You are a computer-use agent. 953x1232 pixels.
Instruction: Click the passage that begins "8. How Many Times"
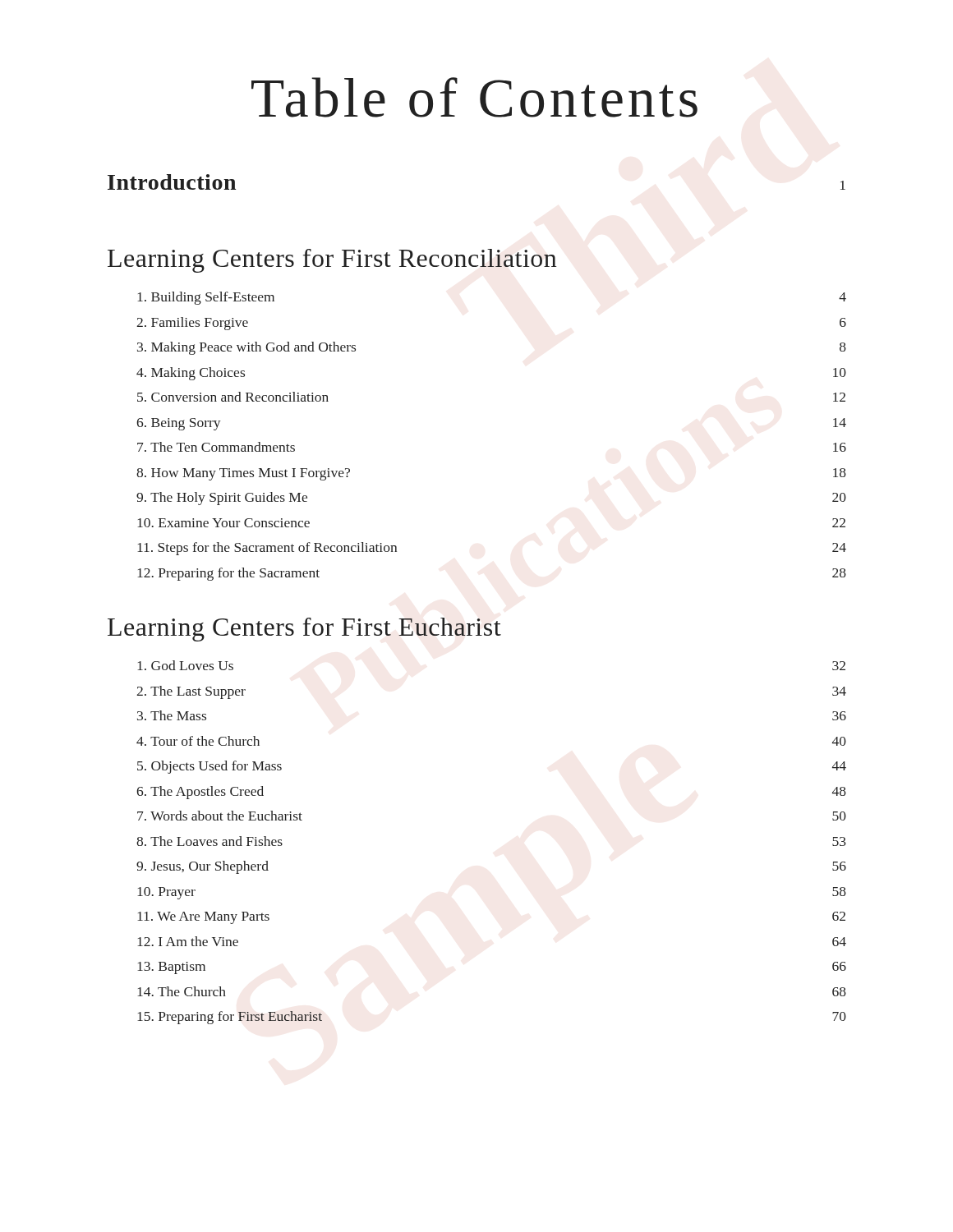point(249,473)
